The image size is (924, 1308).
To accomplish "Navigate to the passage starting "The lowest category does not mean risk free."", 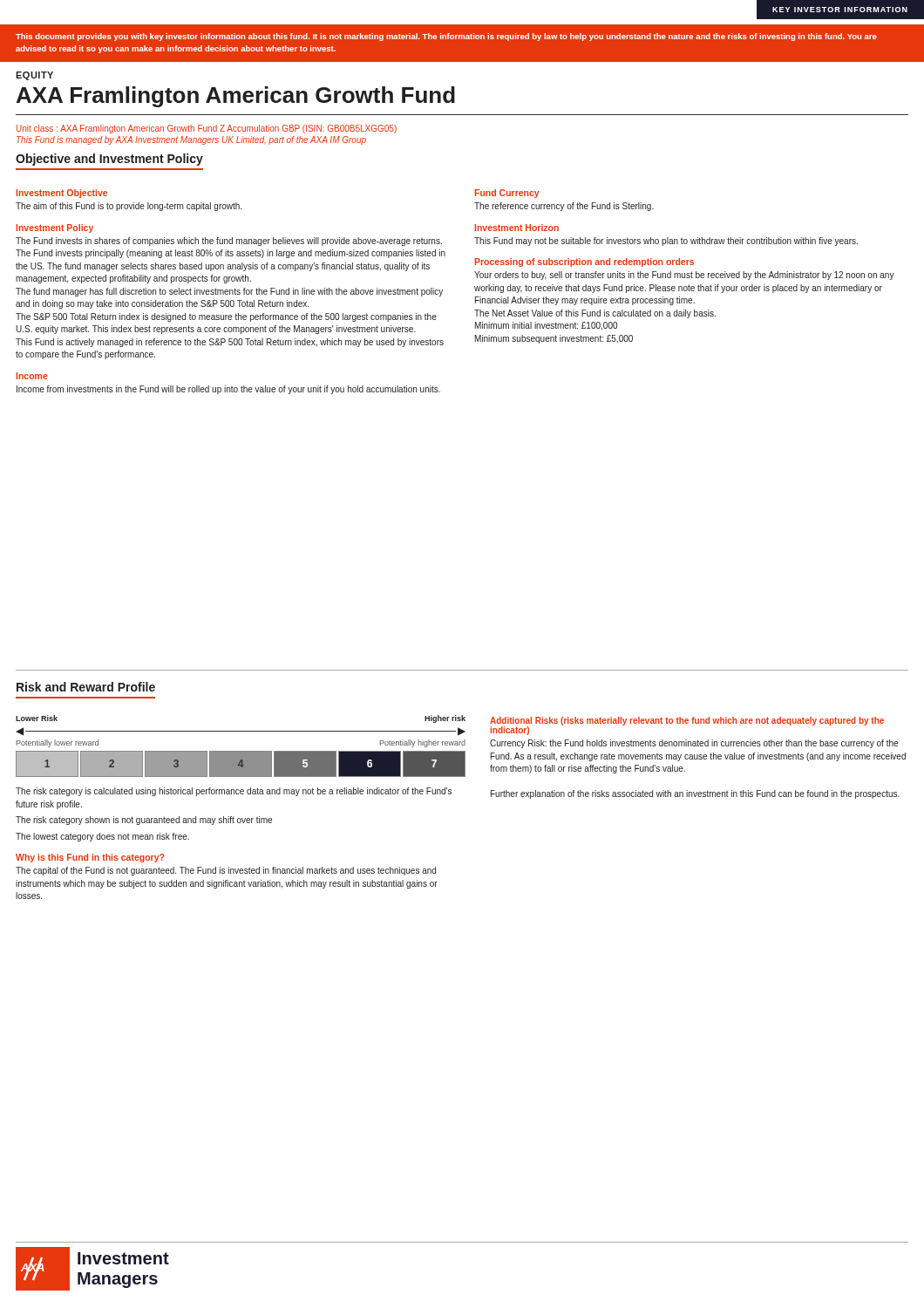I will tap(103, 836).
